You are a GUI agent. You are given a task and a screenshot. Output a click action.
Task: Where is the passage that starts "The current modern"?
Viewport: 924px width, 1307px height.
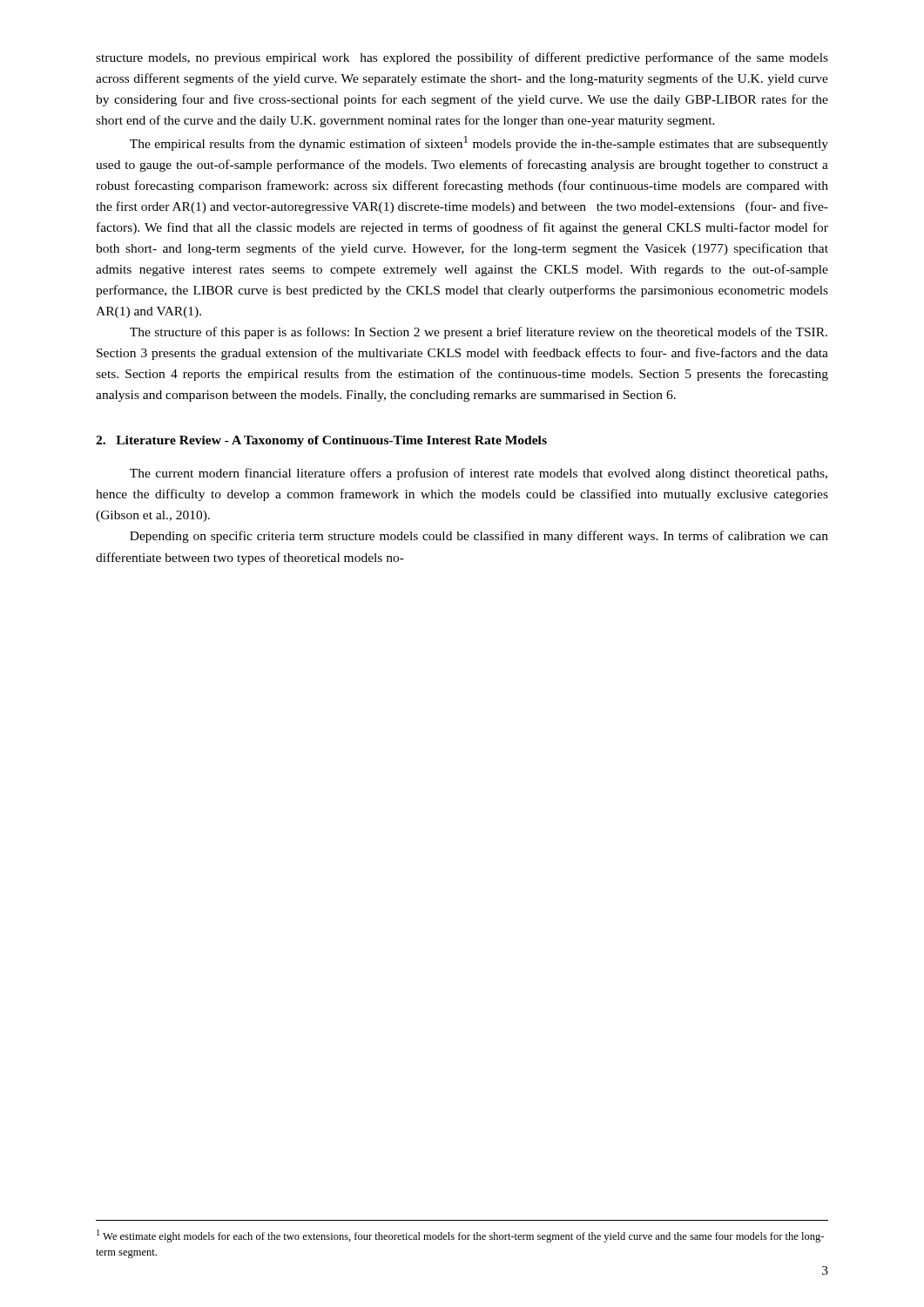(462, 494)
